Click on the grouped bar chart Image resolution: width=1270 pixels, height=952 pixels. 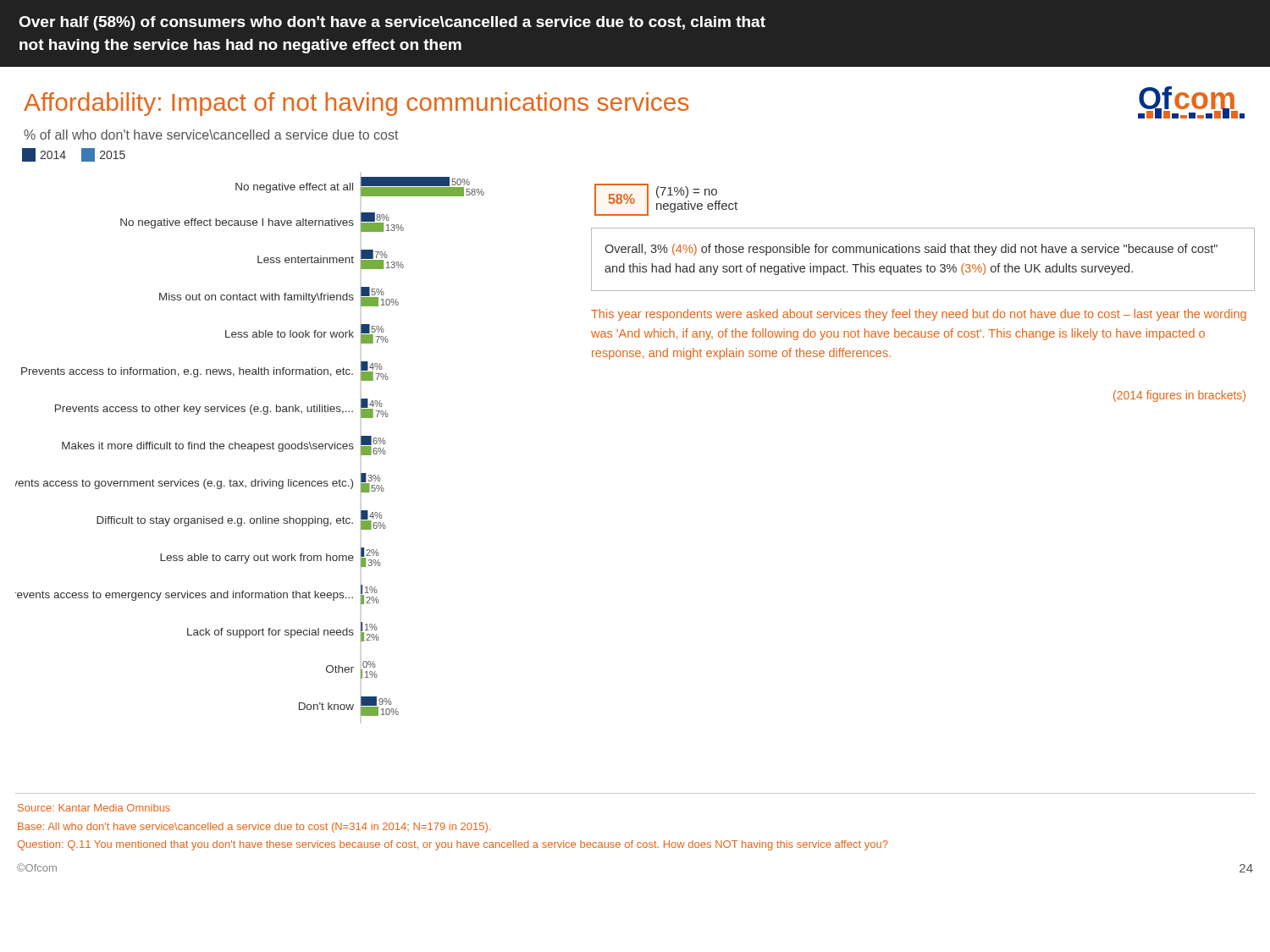[x=295, y=476]
